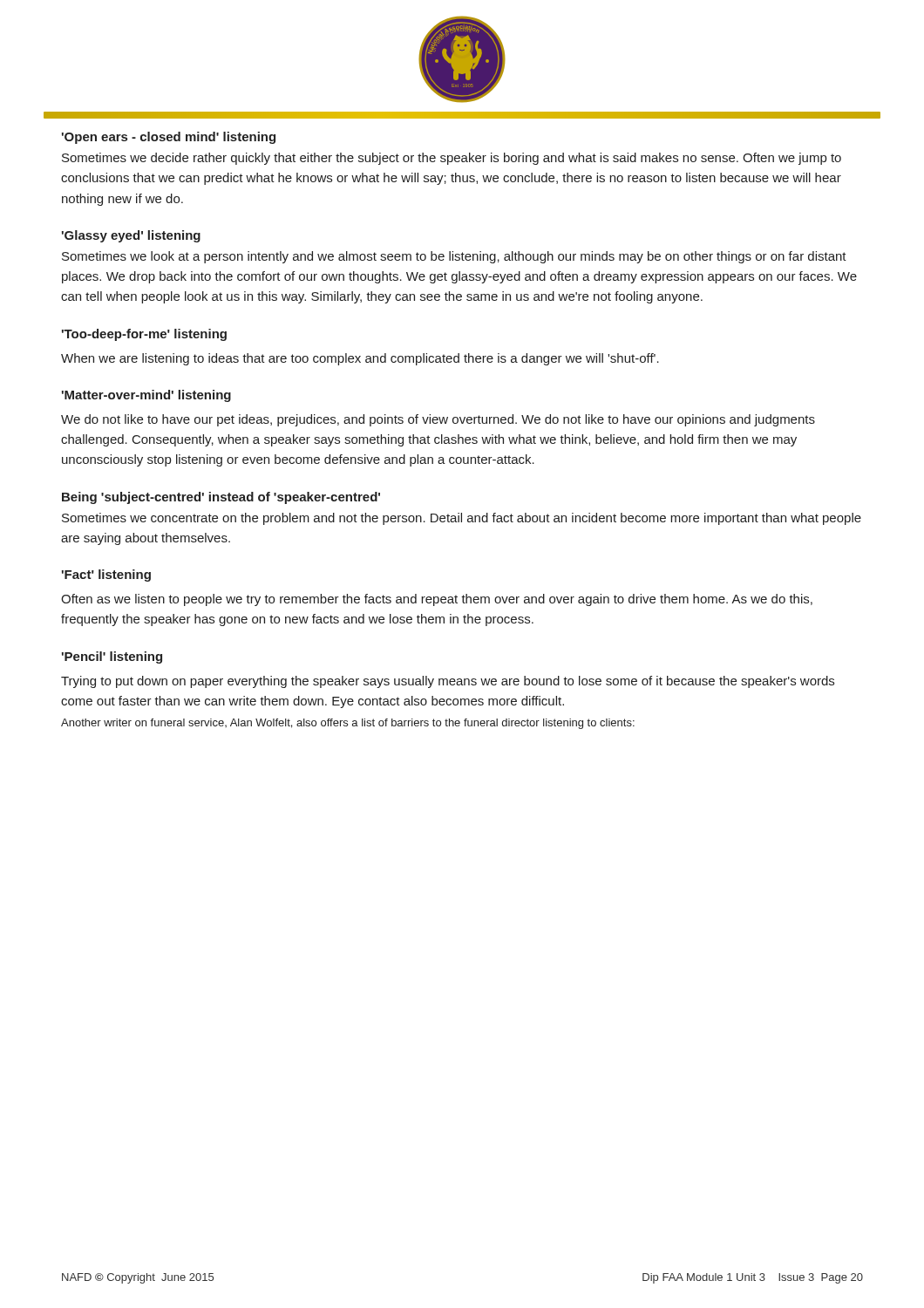Viewport: 924px width, 1308px height.
Task: Click on the section header that reads "'Glassy eyed' listening"
Action: (131, 235)
